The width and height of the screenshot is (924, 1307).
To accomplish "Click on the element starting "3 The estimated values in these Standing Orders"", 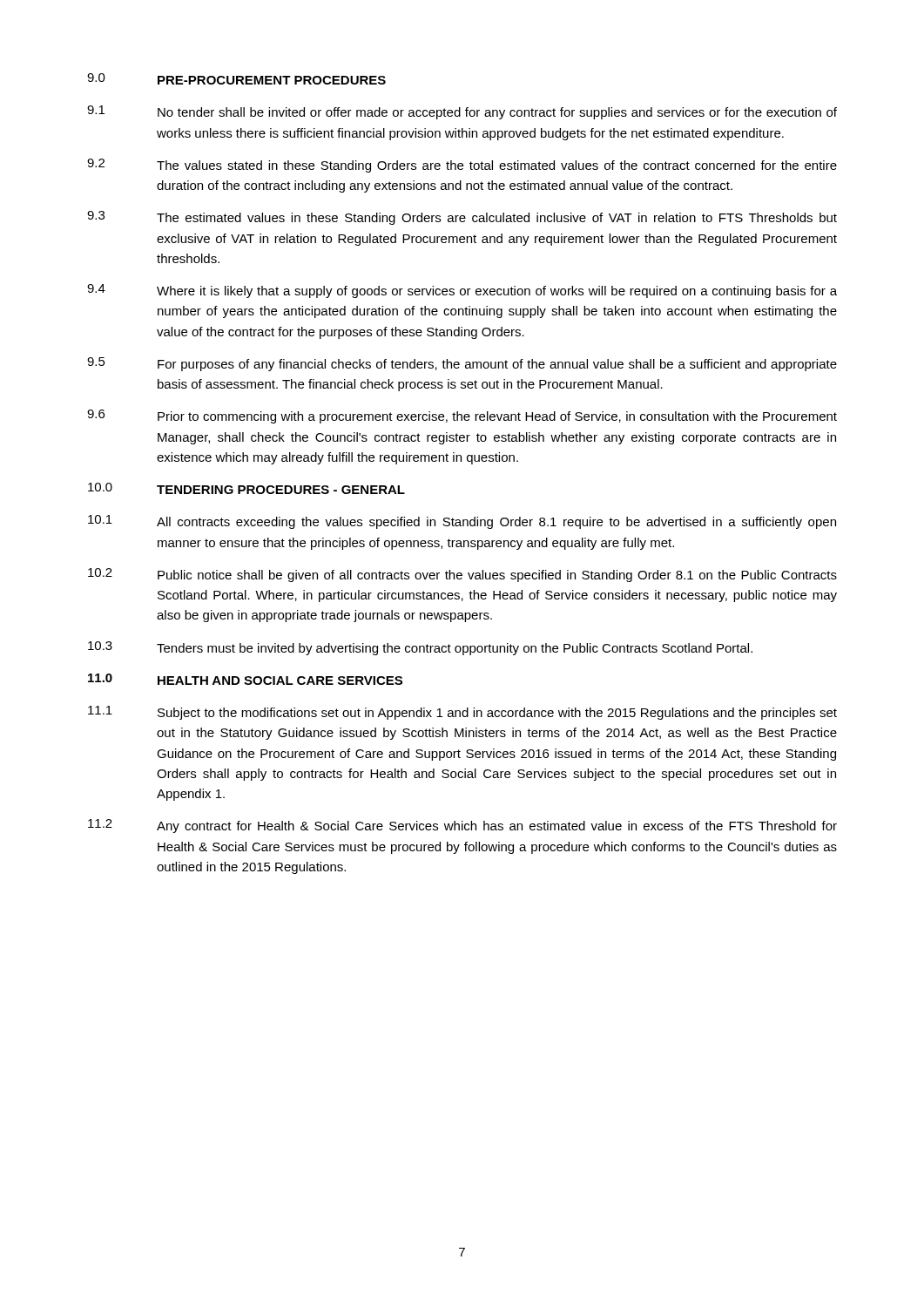I will (x=462, y=238).
